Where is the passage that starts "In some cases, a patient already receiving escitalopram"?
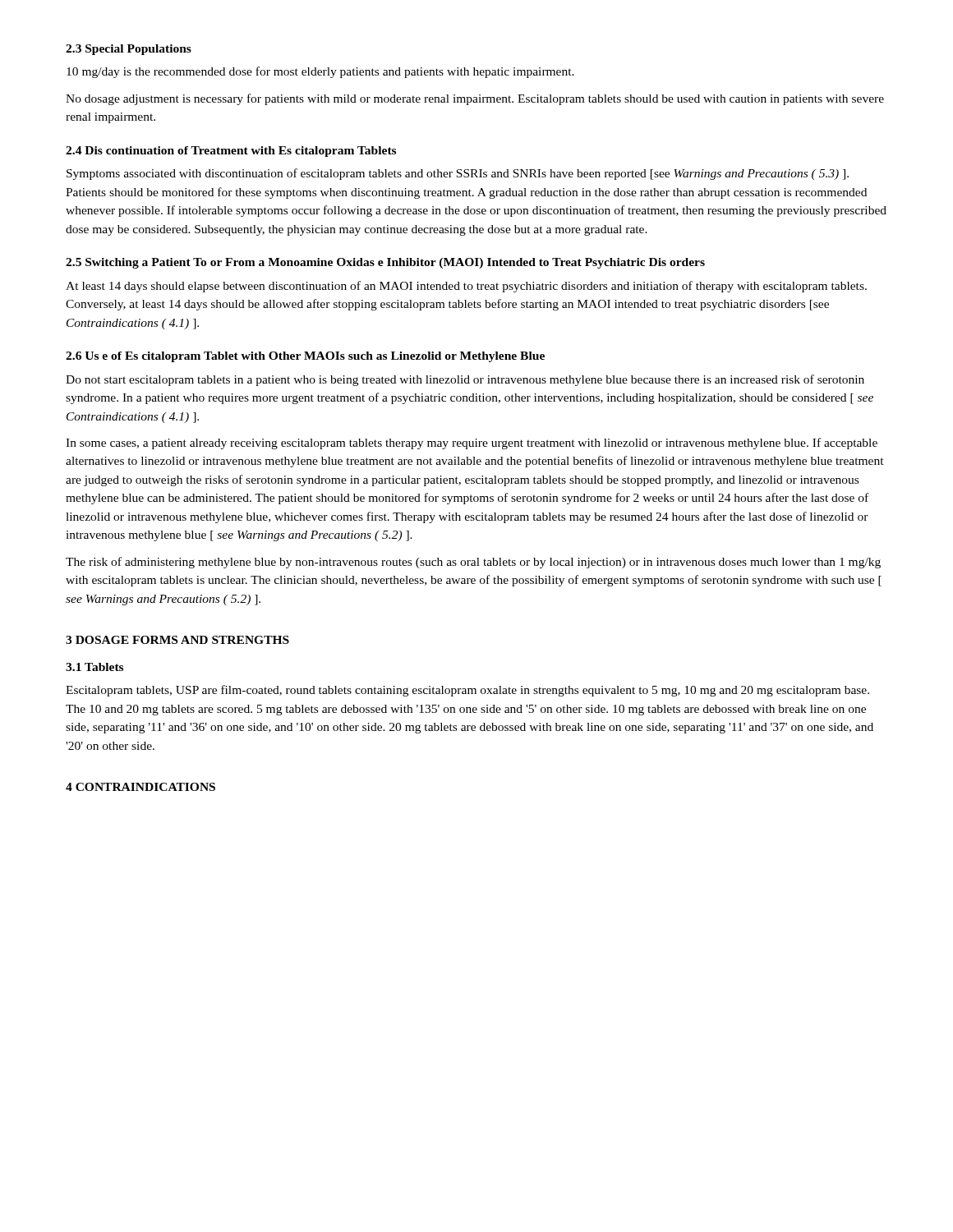The image size is (953, 1232). (x=475, y=488)
